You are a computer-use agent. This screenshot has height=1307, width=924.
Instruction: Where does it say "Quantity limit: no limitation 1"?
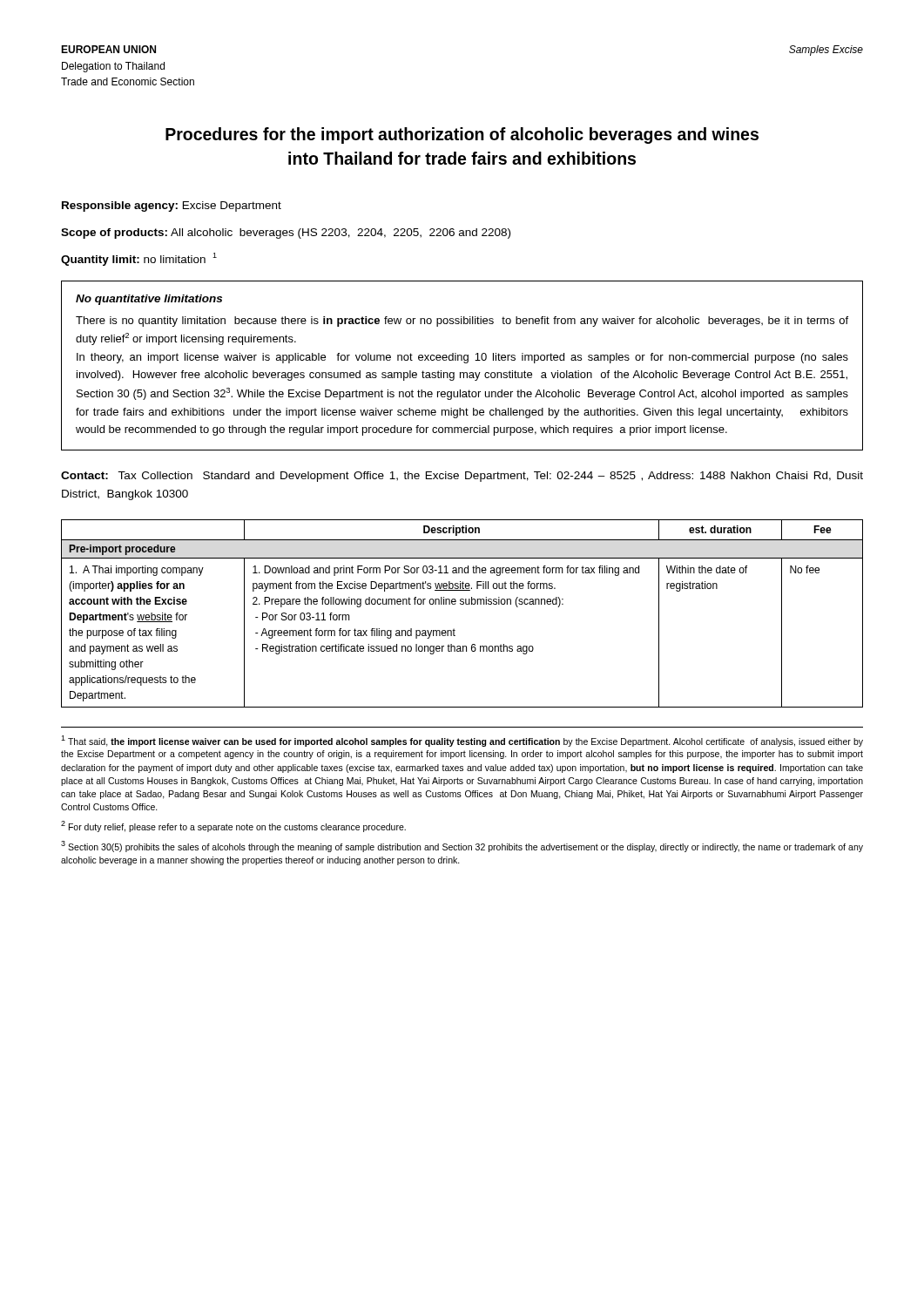click(139, 258)
